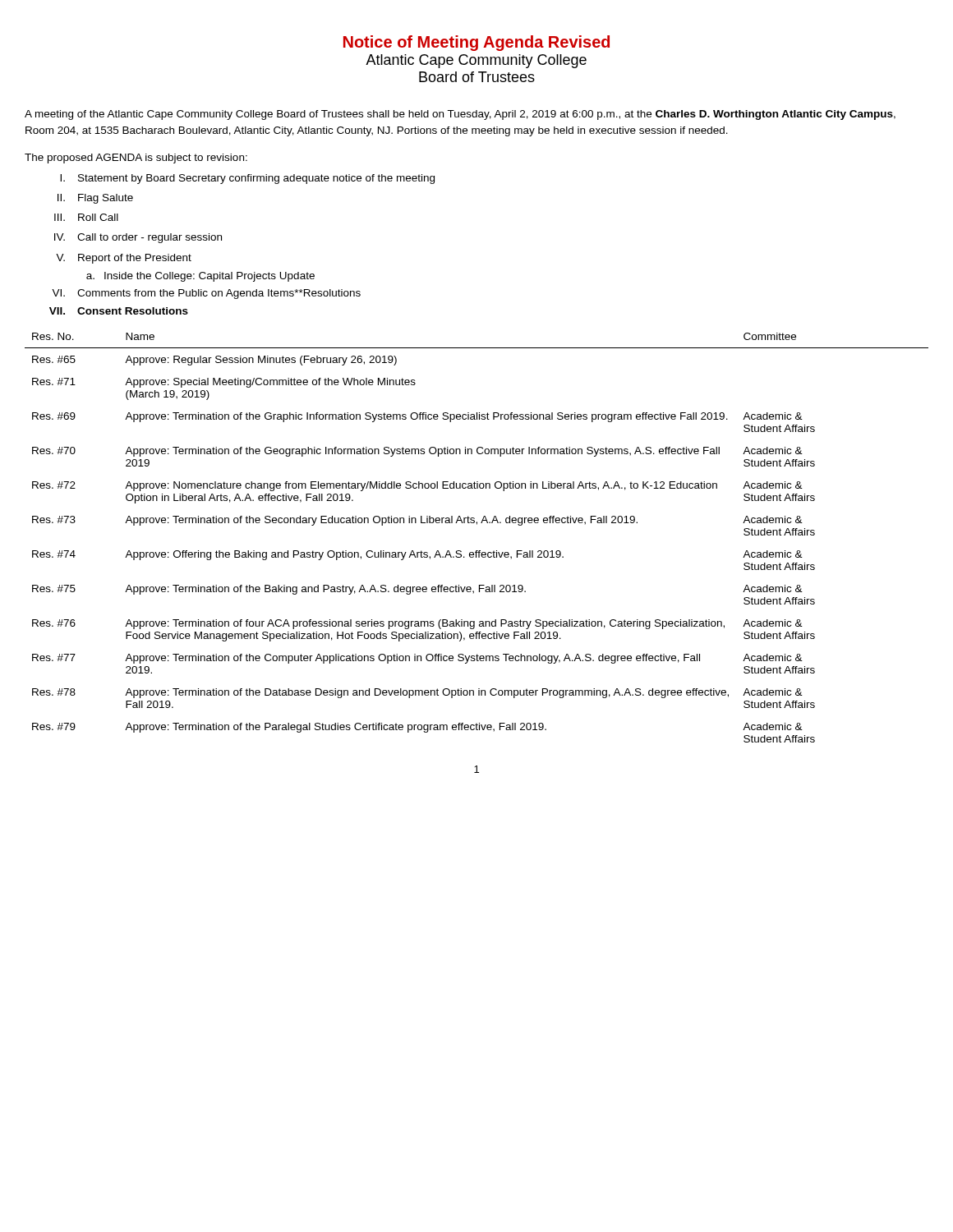Select the block starting "The proposed AGENDA is subject to revision:"
This screenshot has height=1232, width=953.
(x=136, y=157)
